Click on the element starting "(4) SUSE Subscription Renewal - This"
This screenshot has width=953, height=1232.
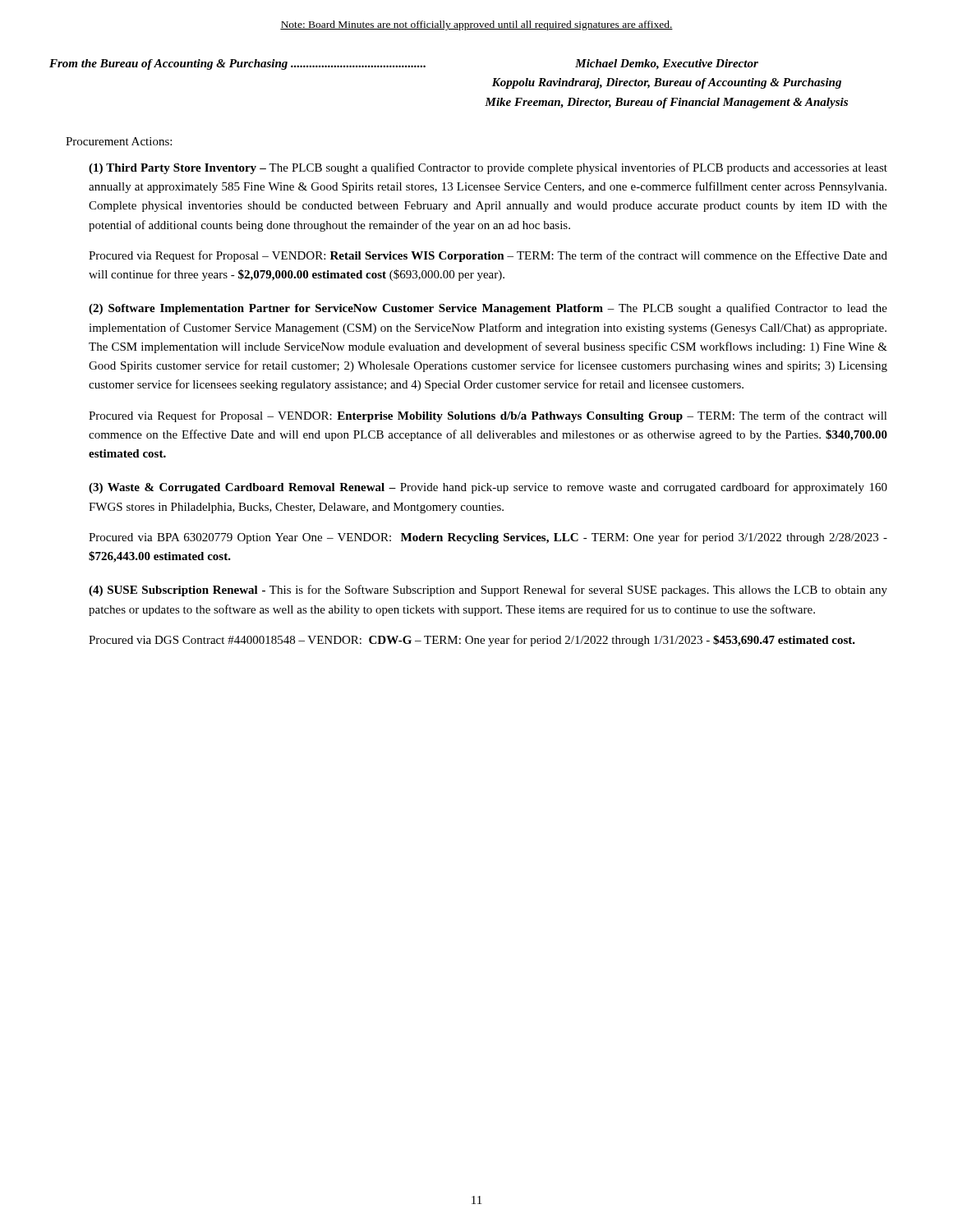click(x=488, y=615)
